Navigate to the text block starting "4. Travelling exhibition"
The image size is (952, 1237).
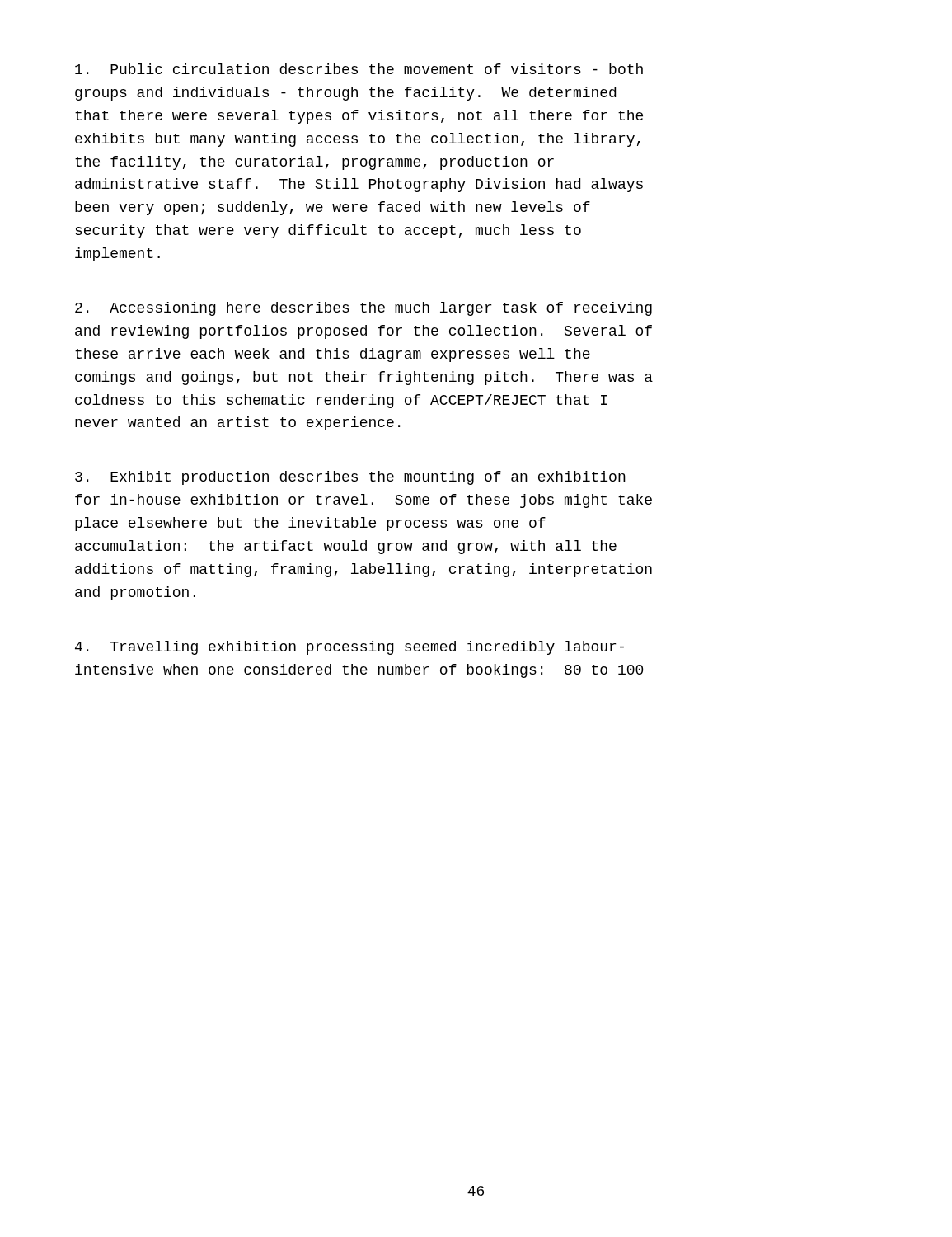tap(476, 659)
